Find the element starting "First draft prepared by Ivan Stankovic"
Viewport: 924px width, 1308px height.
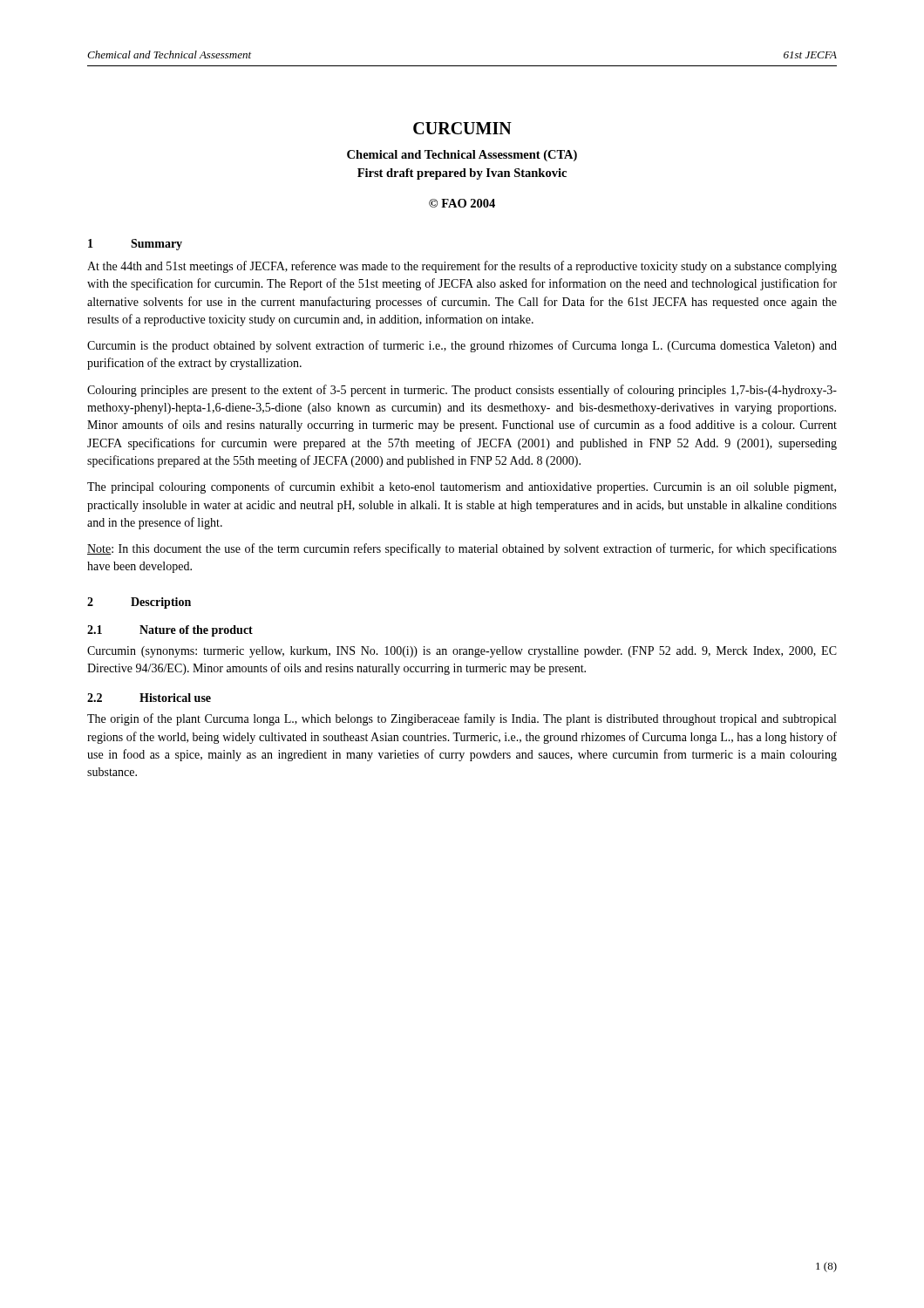click(462, 173)
